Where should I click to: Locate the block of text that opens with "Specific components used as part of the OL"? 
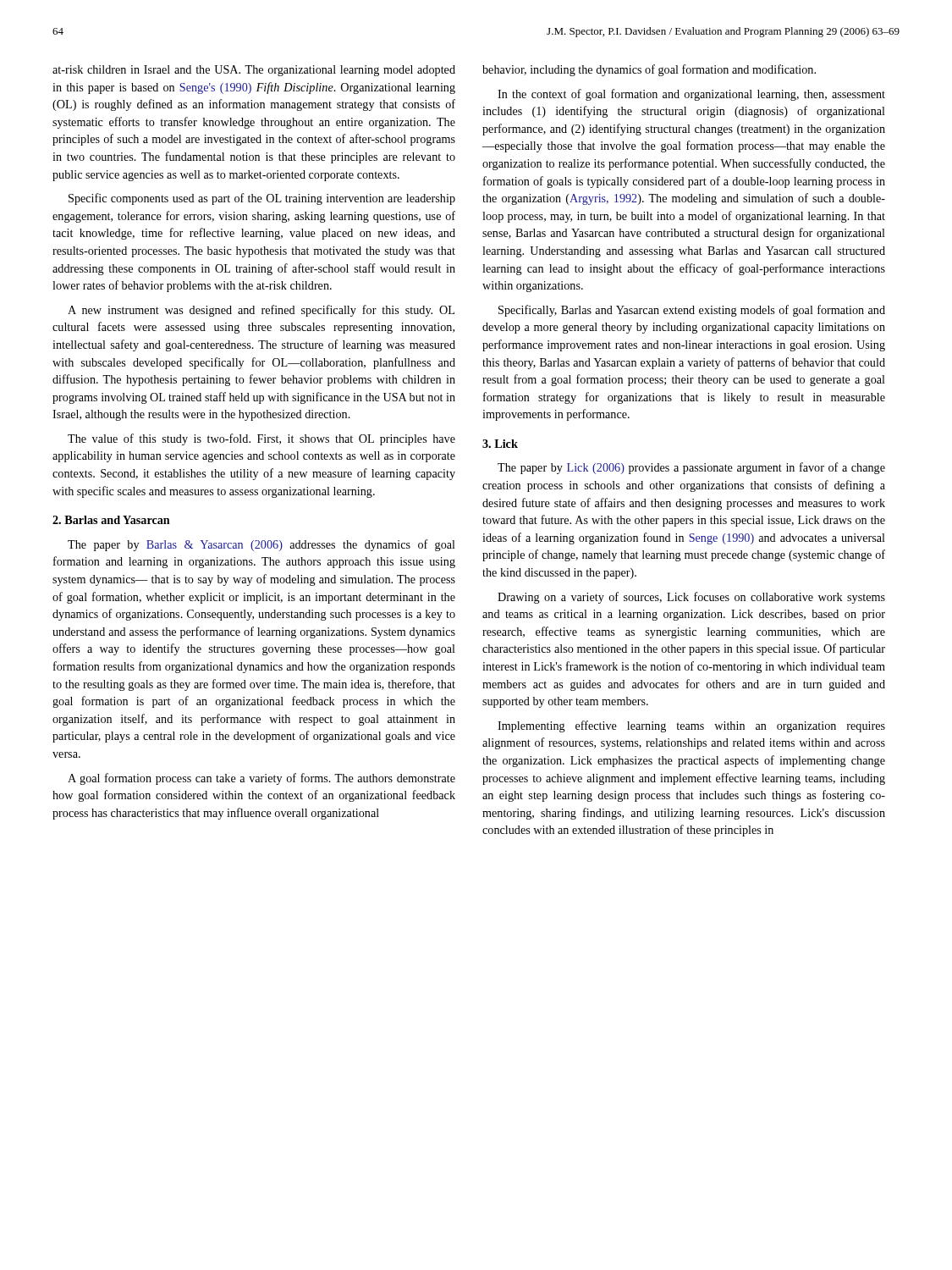(254, 242)
